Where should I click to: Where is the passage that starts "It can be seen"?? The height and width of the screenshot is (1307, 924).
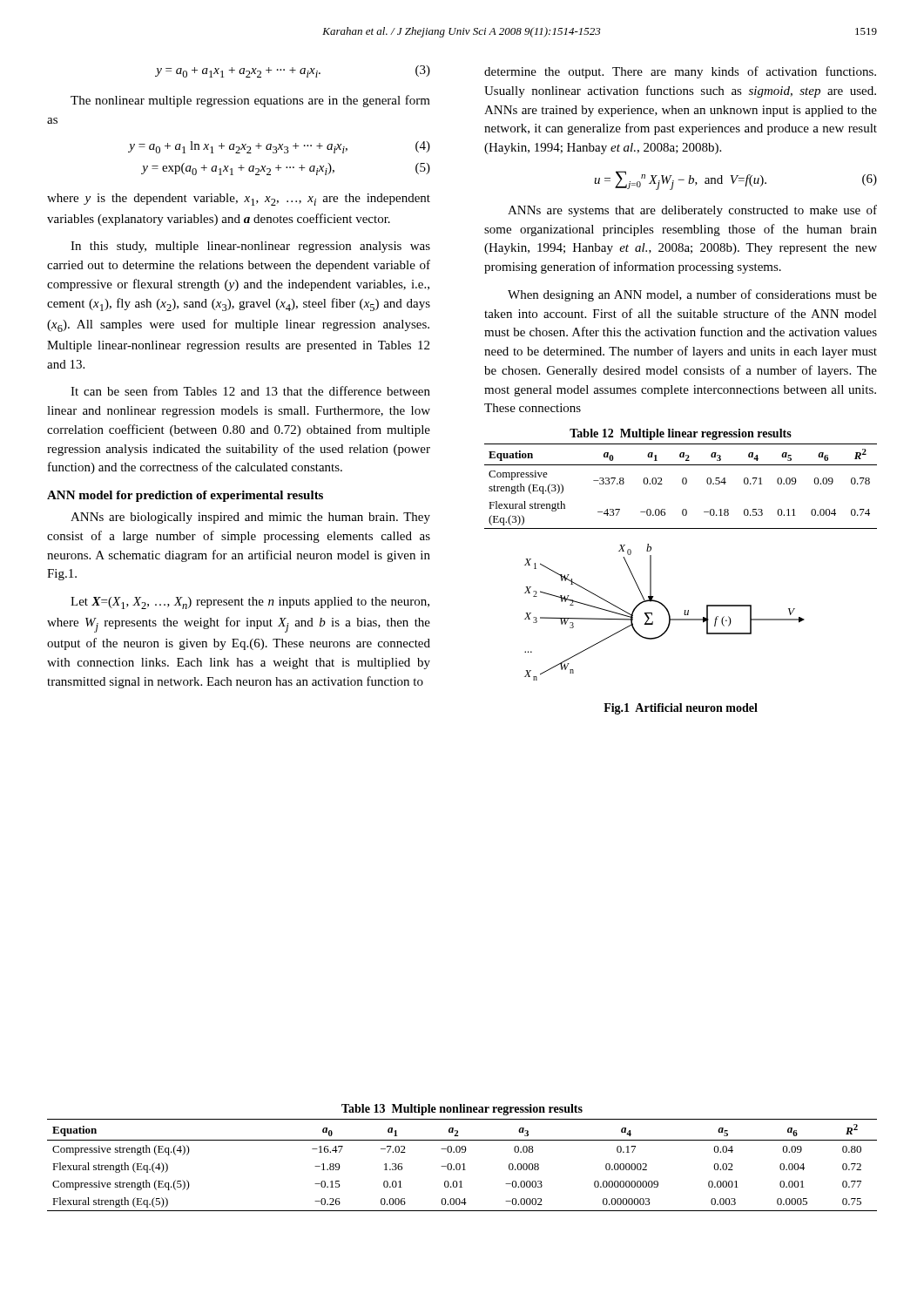pyautogui.click(x=239, y=429)
